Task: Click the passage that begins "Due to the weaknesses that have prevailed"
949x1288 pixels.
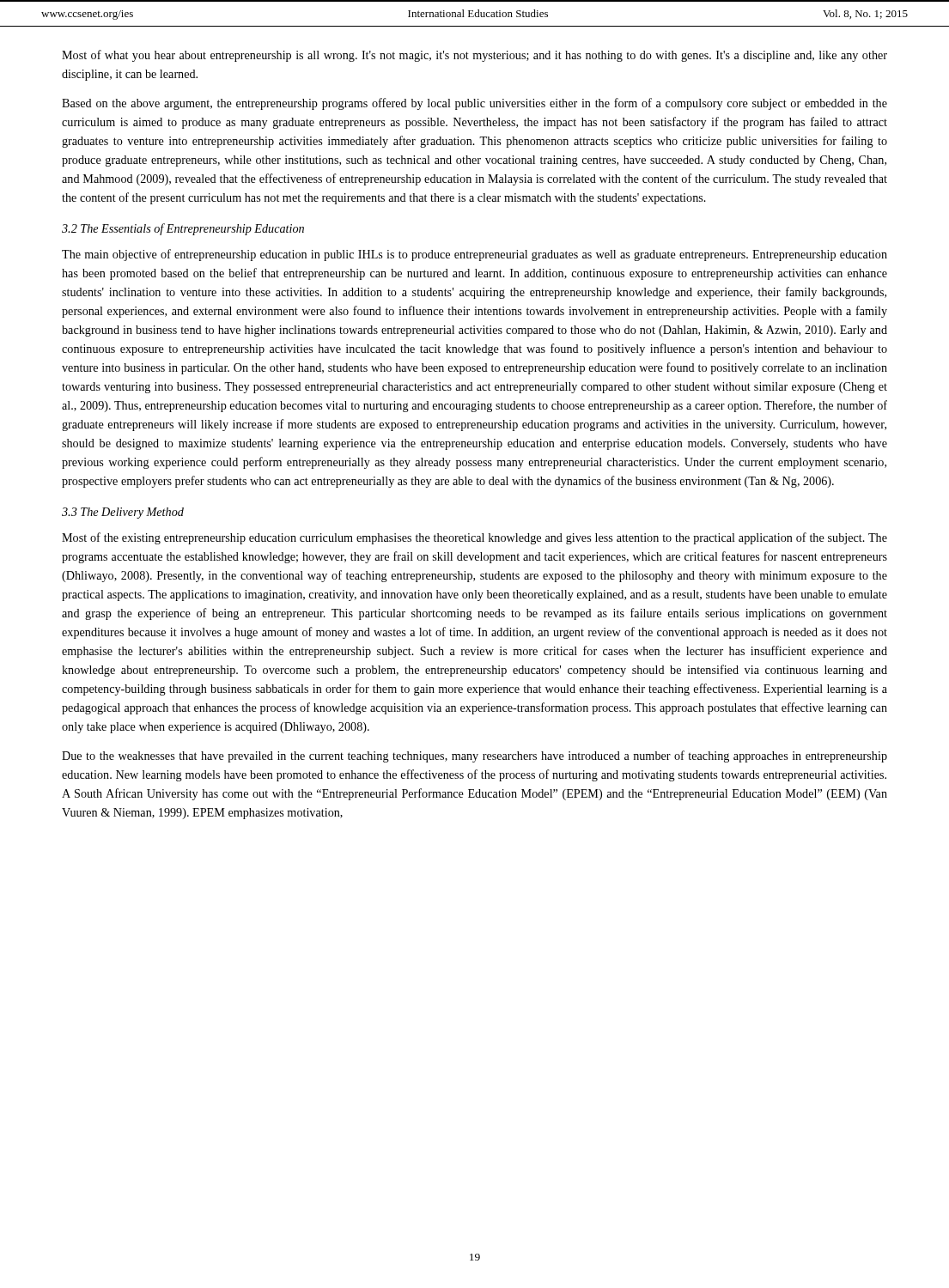Action: coord(474,784)
